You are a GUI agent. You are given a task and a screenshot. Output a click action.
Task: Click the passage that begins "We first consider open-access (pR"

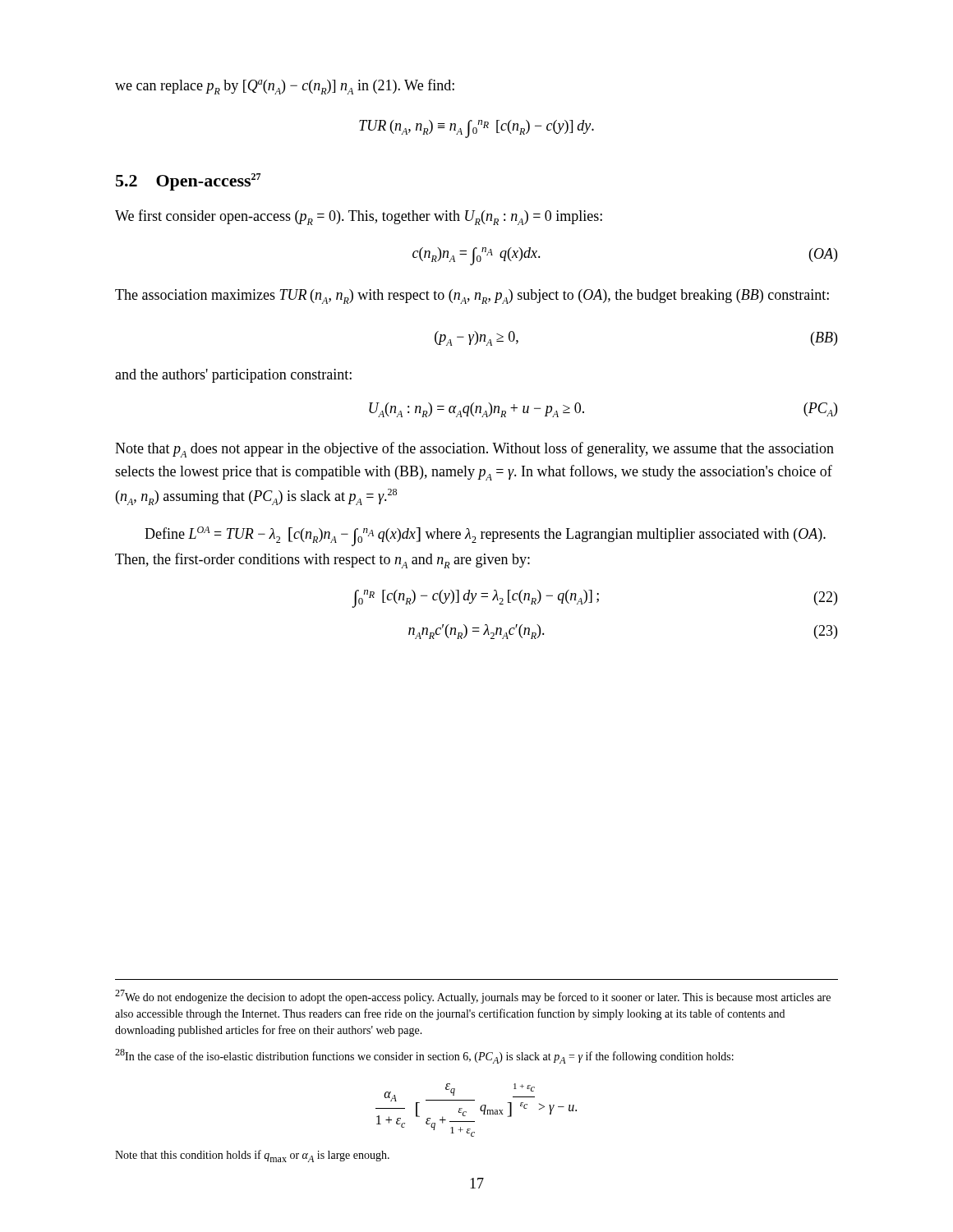[x=359, y=217]
